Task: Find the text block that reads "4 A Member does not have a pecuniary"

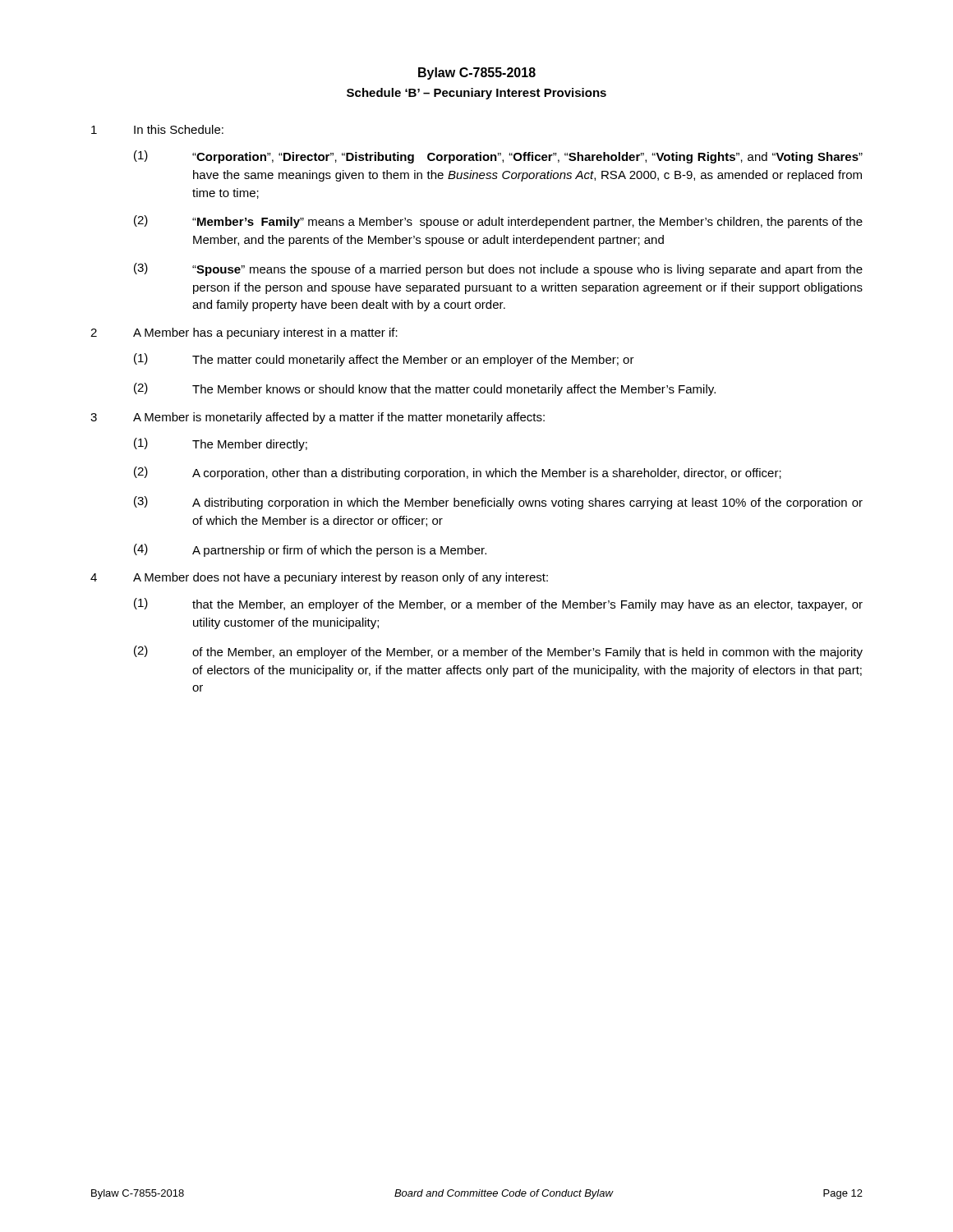Action: click(x=476, y=577)
